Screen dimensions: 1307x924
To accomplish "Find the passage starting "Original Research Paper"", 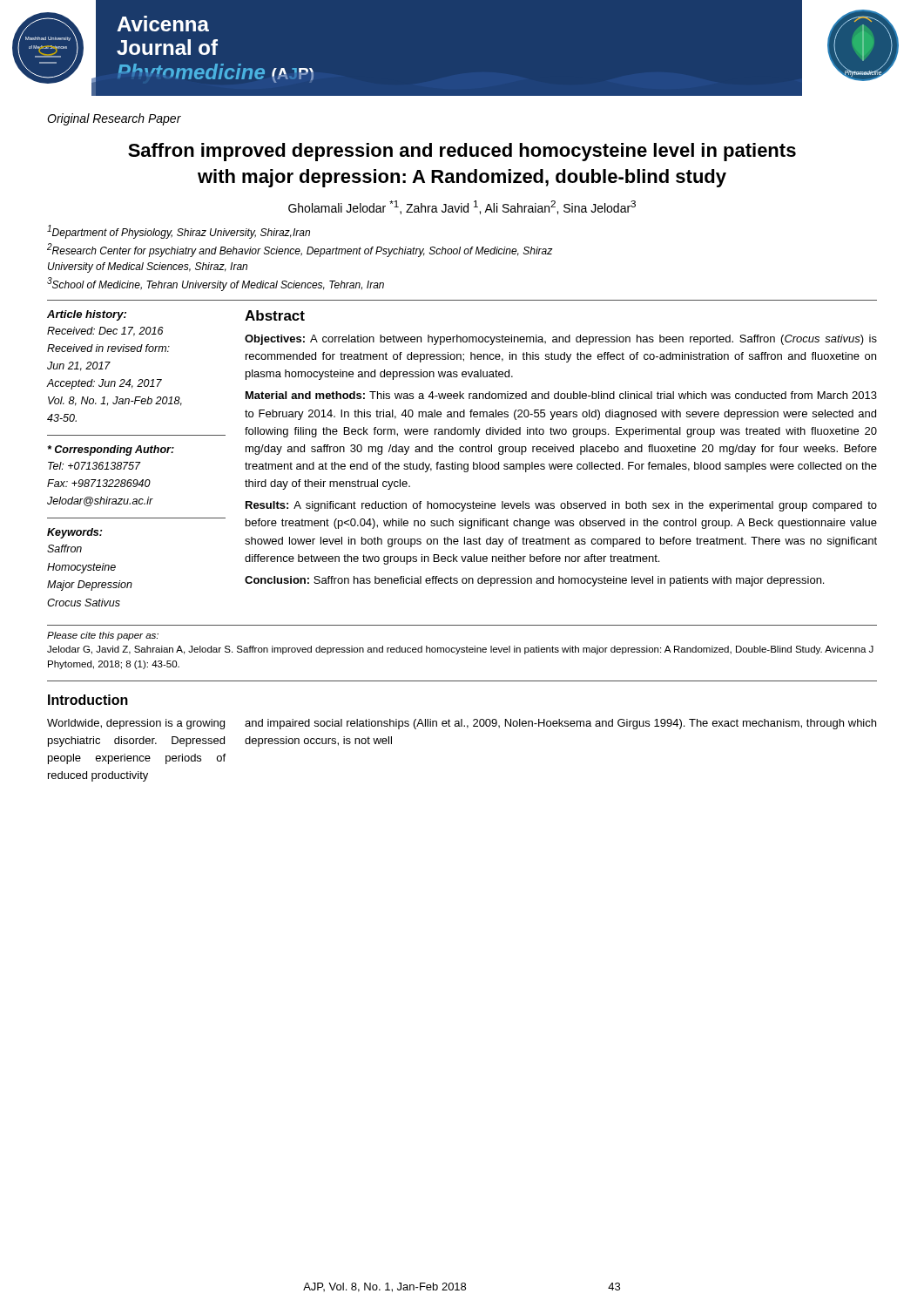I will (114, 118).
